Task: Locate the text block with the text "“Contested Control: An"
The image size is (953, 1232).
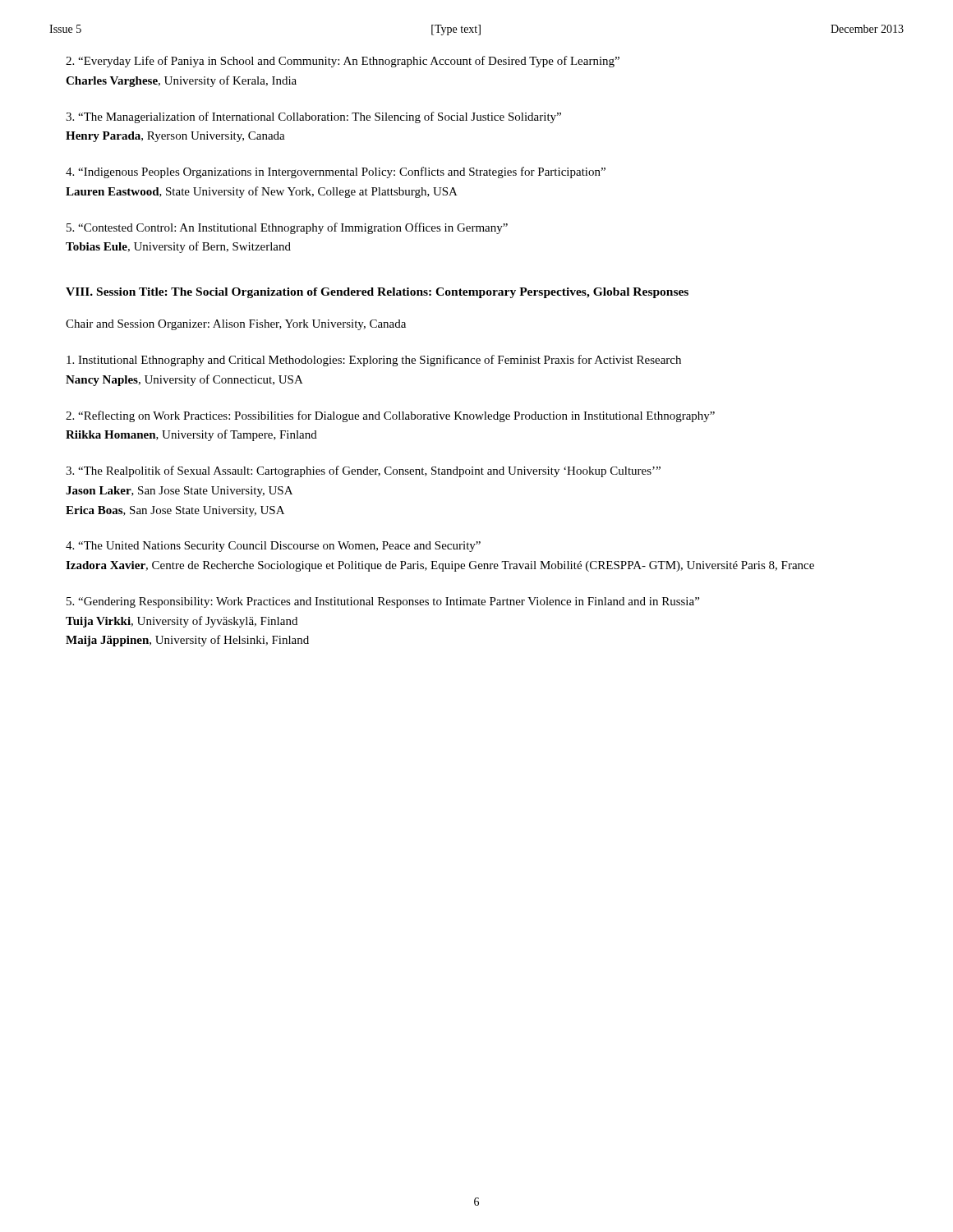Action: [476, 238]
